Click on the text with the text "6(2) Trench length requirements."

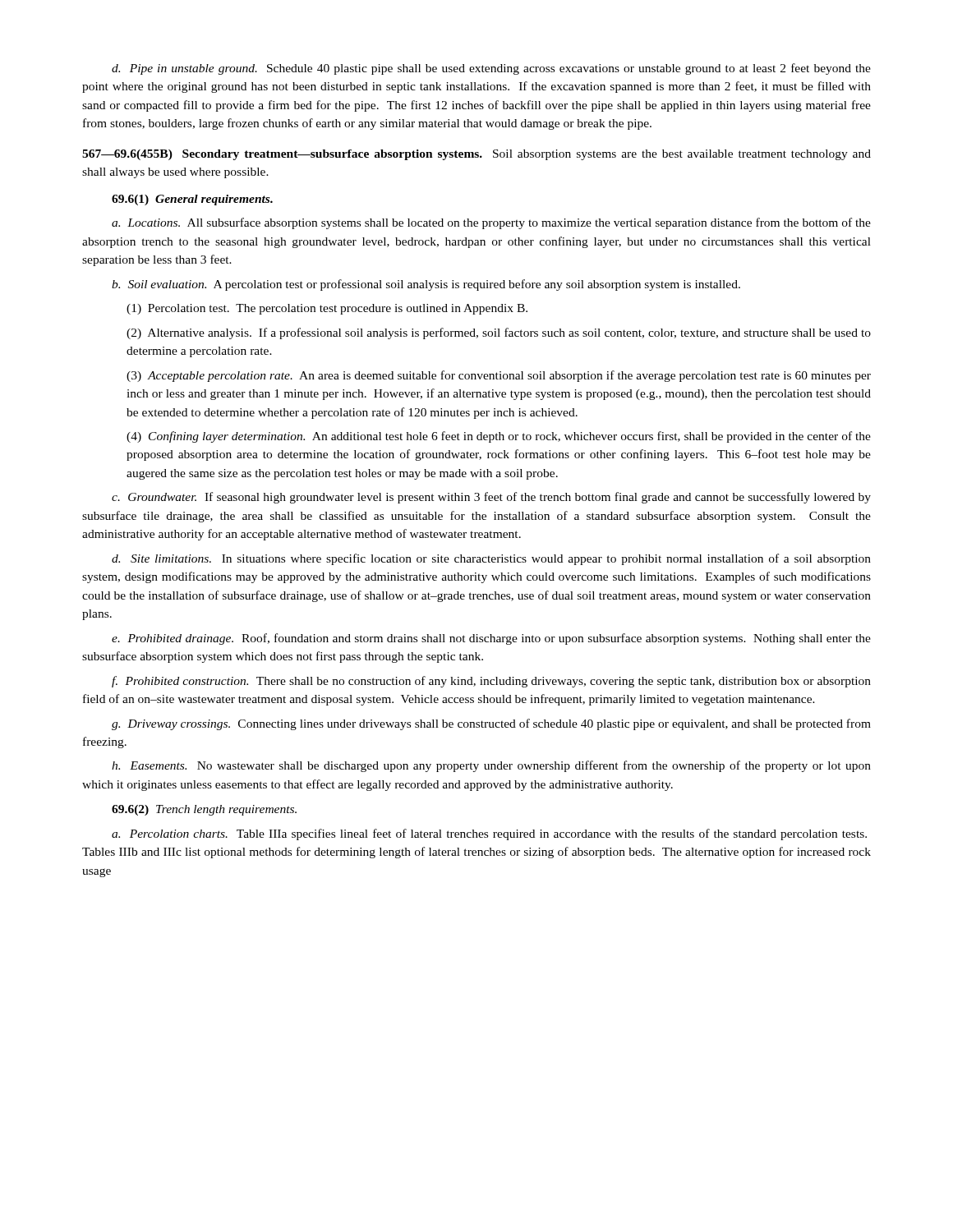point(204,810)
